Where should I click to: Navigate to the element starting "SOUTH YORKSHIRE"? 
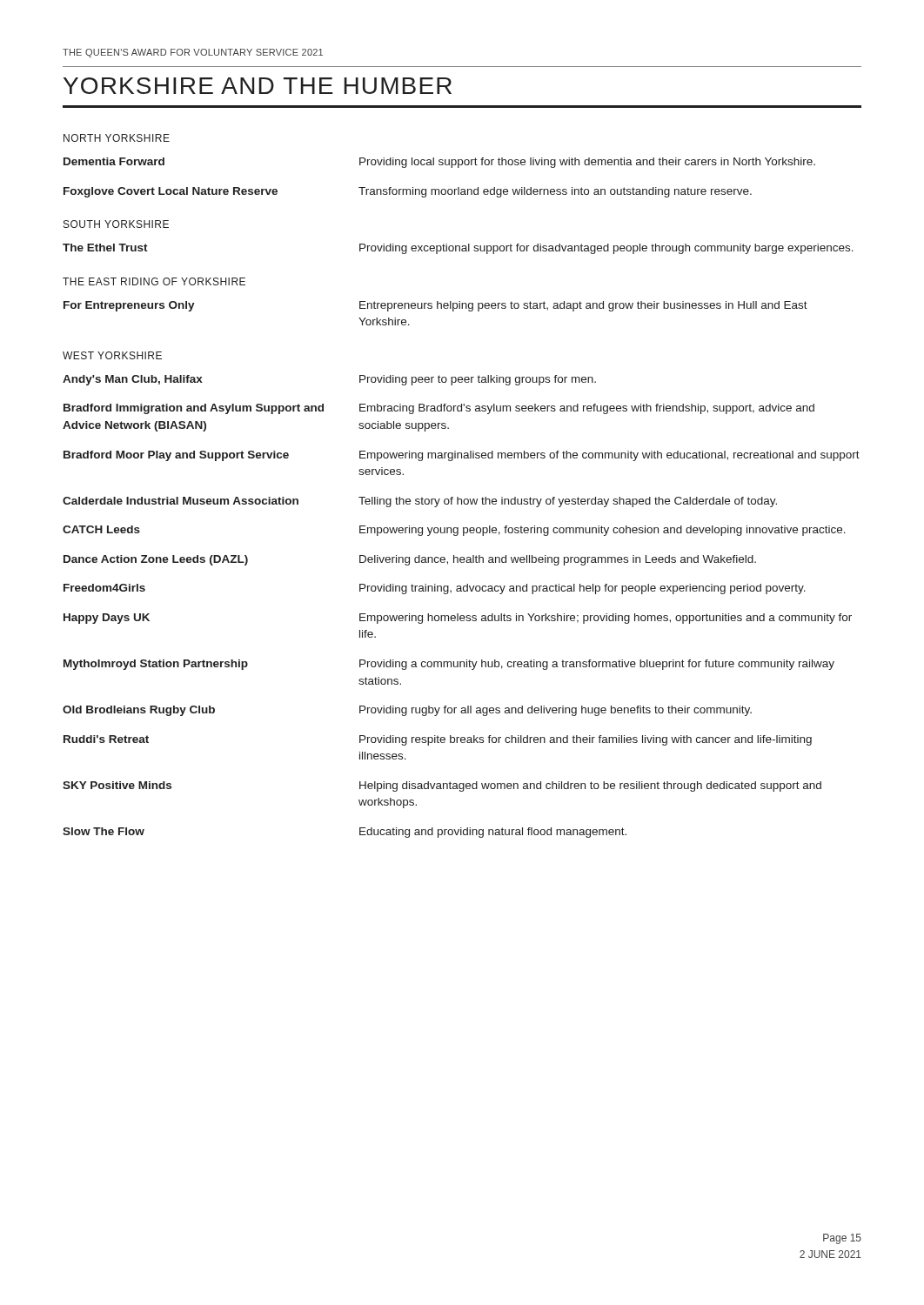point(116,225)
